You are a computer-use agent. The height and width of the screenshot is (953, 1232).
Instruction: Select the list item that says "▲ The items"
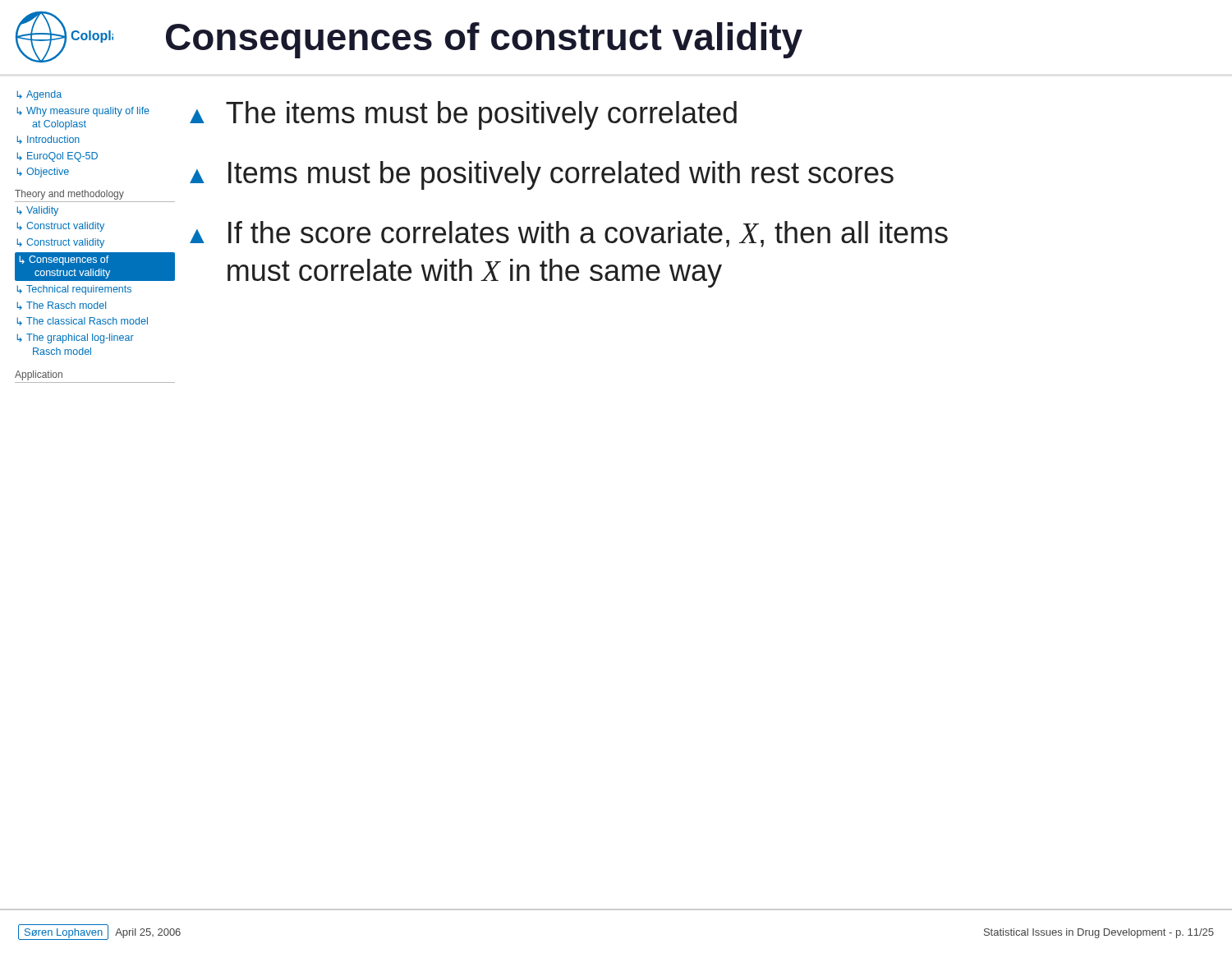tap(462, 113)
